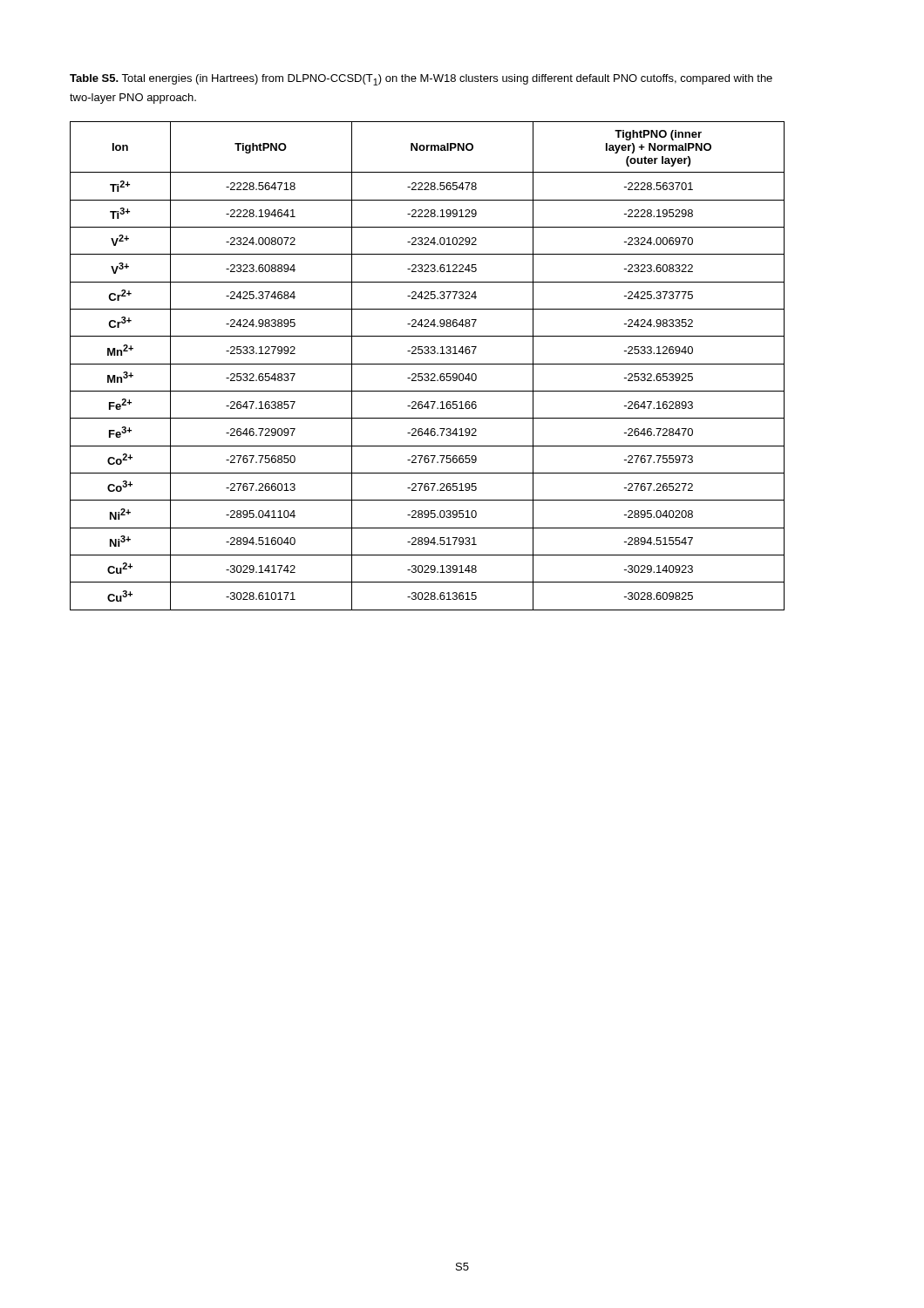Find the text starting "Table S5. Total energies (in Hartrees) from DLPNO-CCSD(T1)"
Image resolution: width=924 pixels, height=1308 pixels.
point(421,88)
